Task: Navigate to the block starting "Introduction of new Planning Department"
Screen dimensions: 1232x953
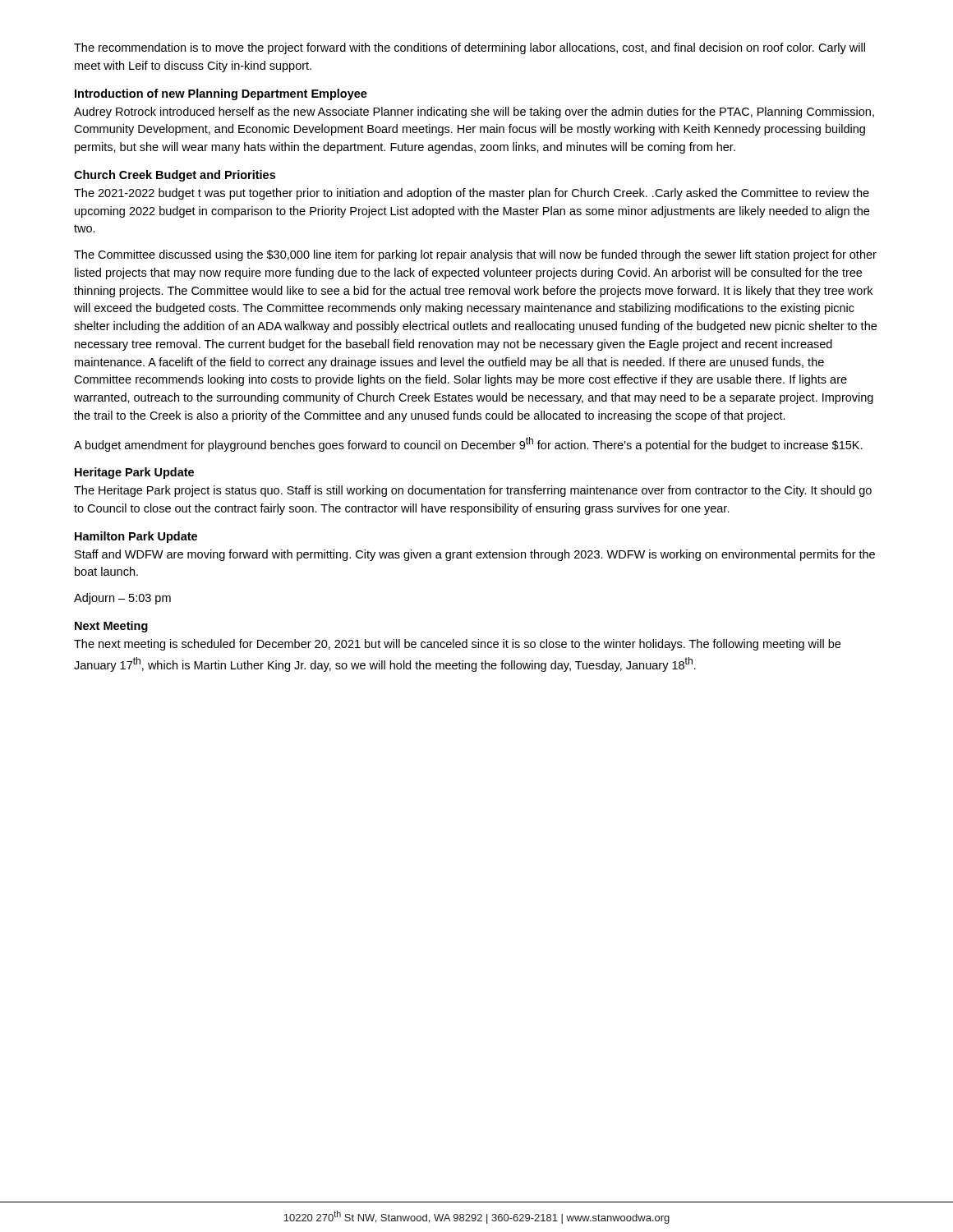Action: [221, 93]
